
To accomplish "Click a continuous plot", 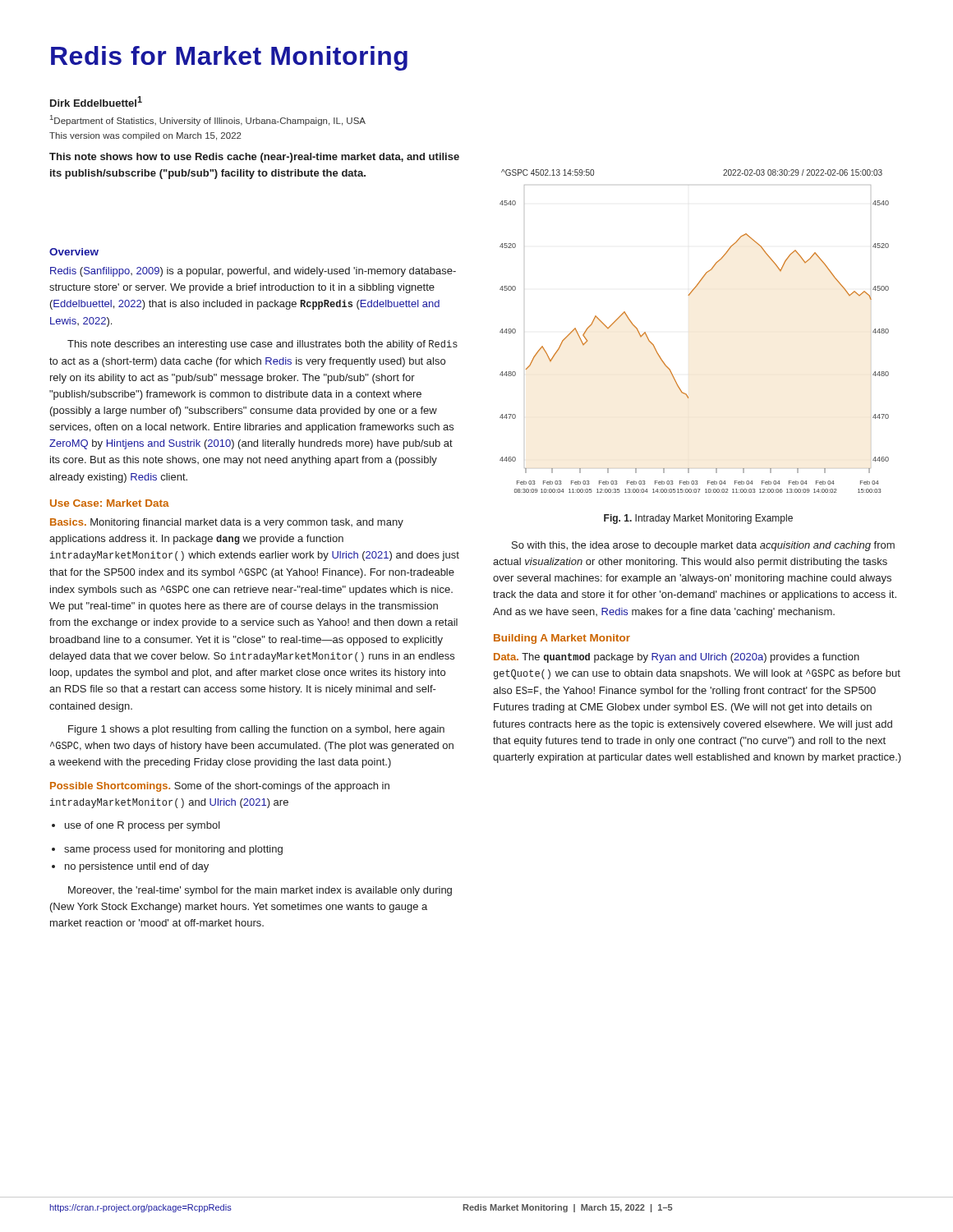I will (694, 337).
